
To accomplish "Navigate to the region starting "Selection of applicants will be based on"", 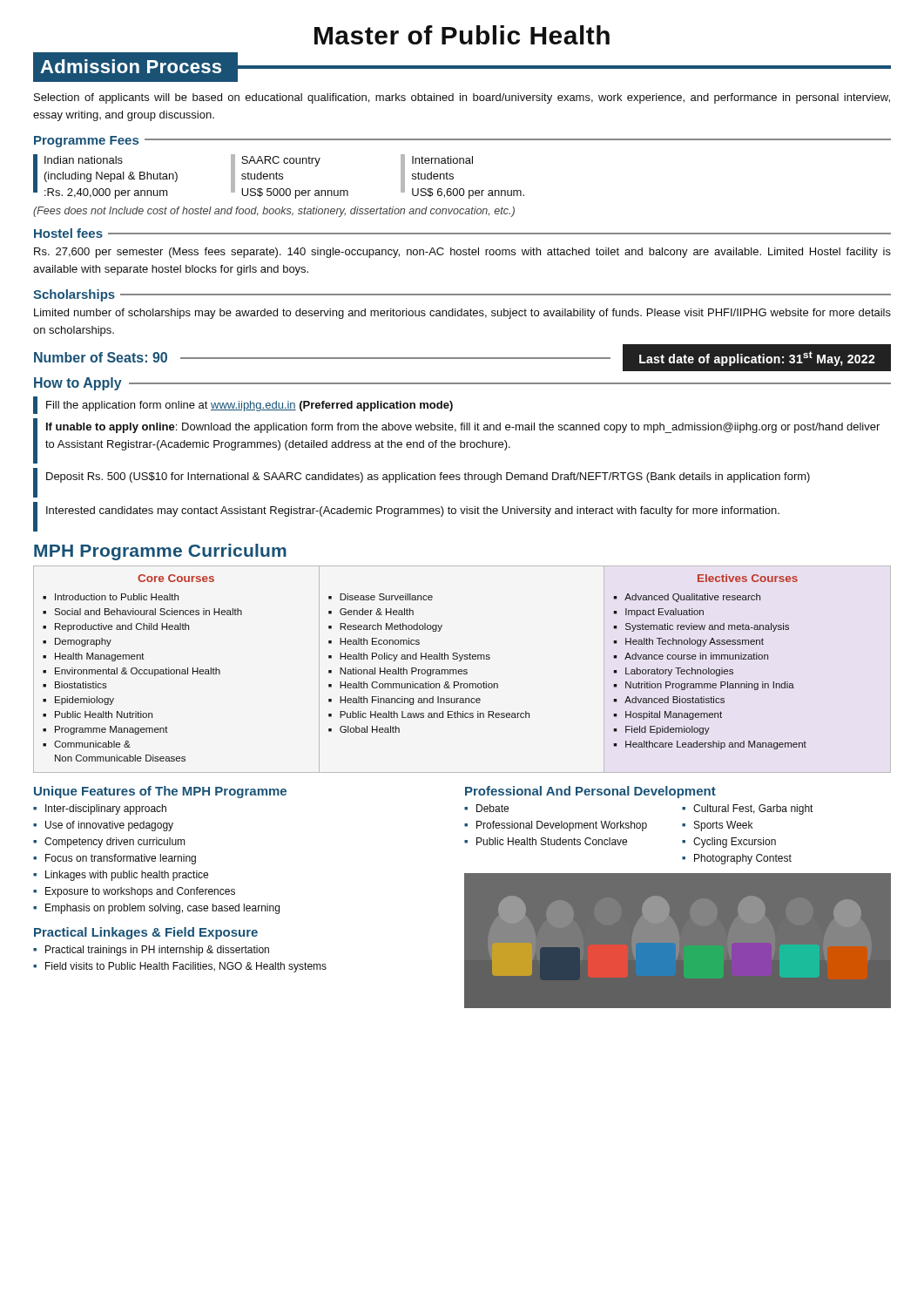I will pos(462,106).
